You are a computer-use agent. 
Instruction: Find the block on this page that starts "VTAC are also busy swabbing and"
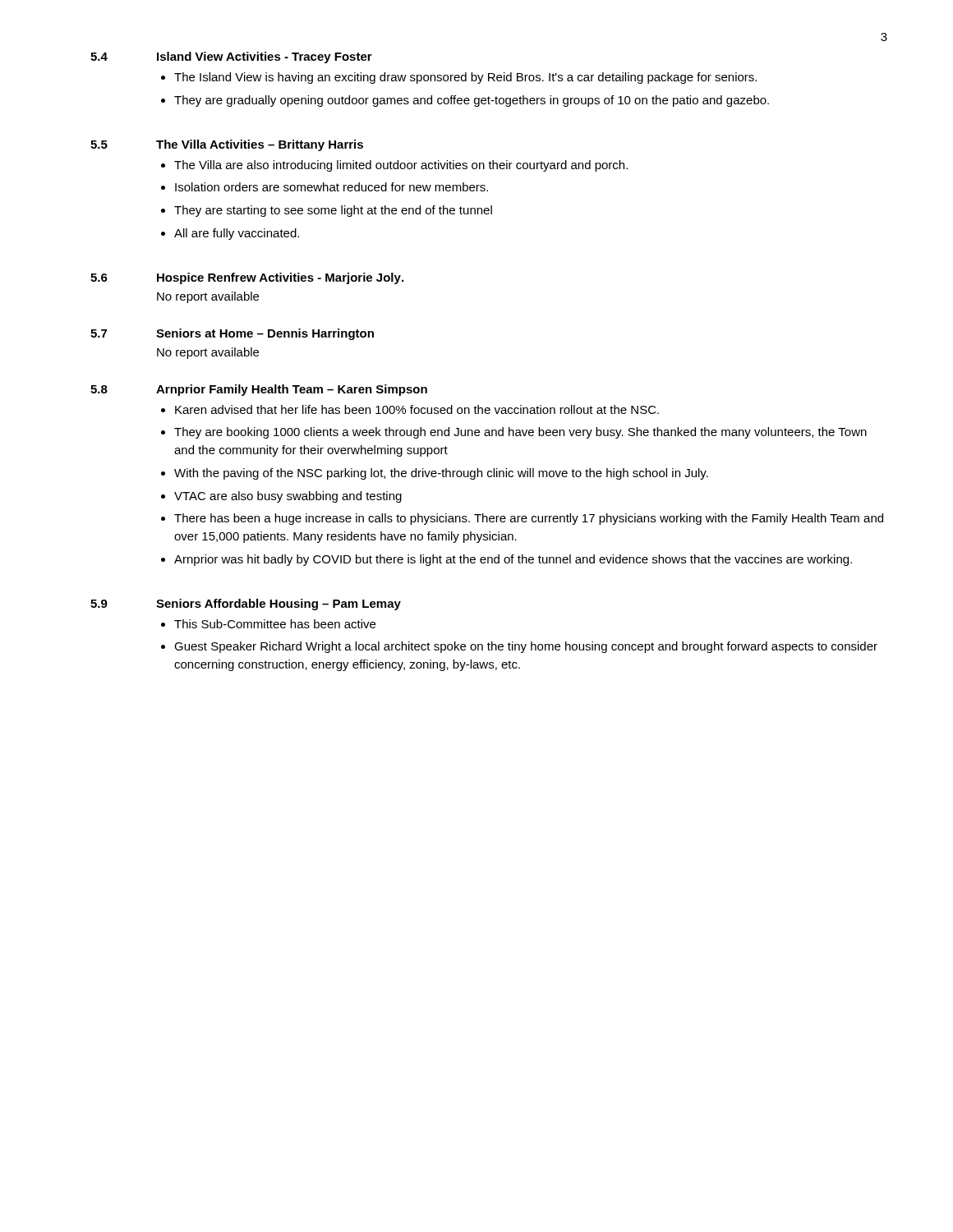288,495
